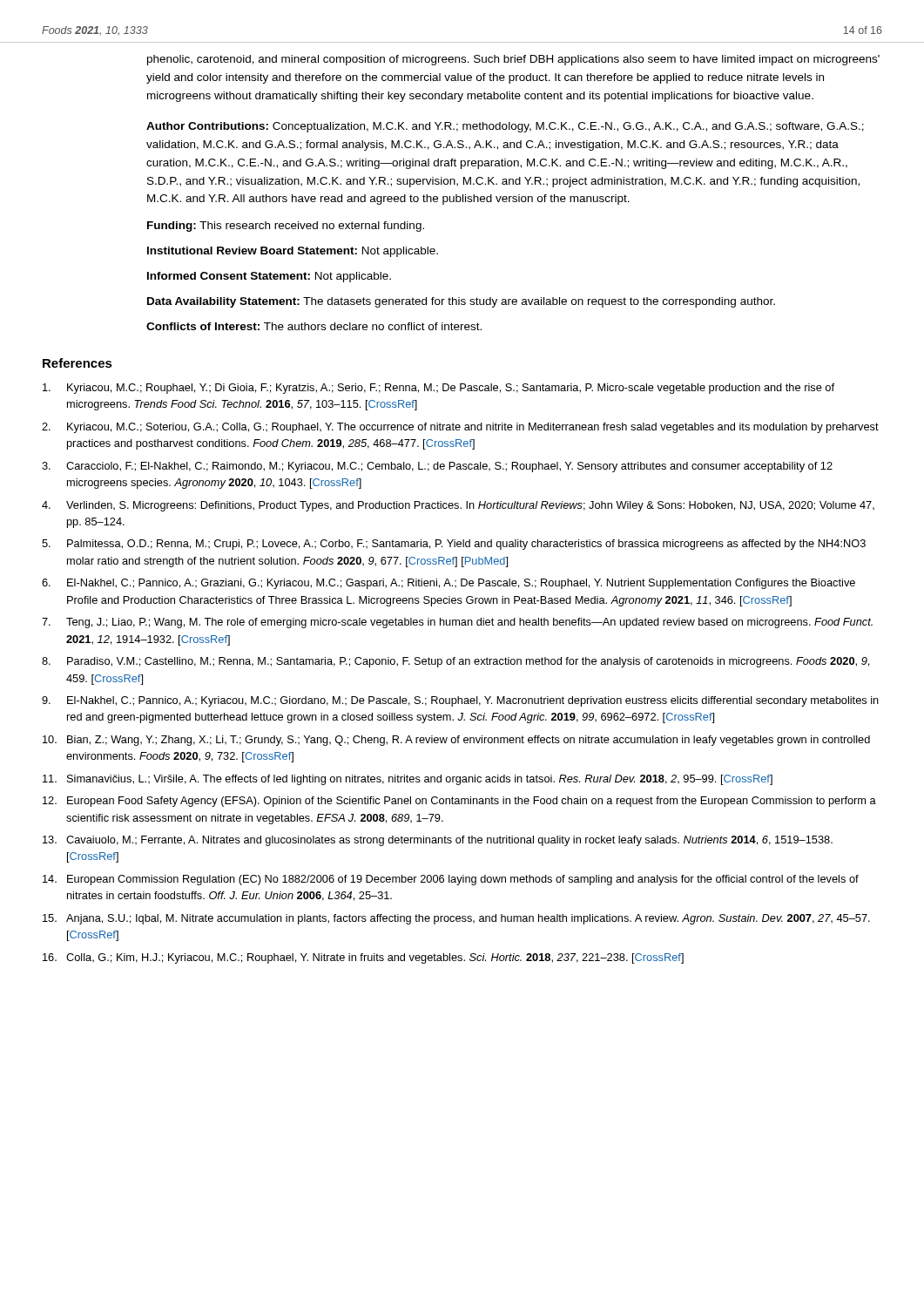Point to the block beginning "9. El-Nakhel, C.; Pannico,"
This screenshot has width=924, height=1307.
click(462, 709)
